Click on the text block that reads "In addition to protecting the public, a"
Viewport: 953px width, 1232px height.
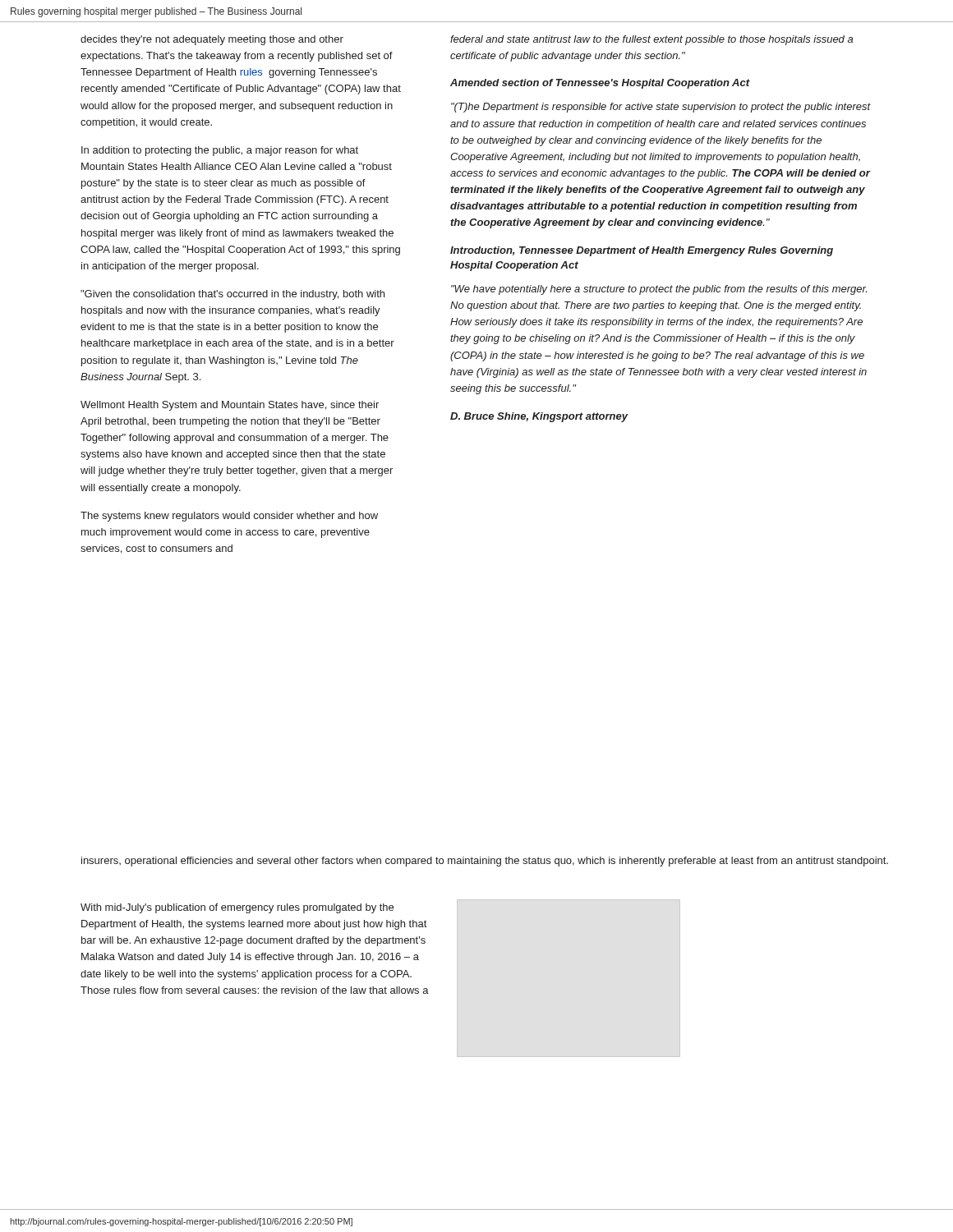[242, 208]
